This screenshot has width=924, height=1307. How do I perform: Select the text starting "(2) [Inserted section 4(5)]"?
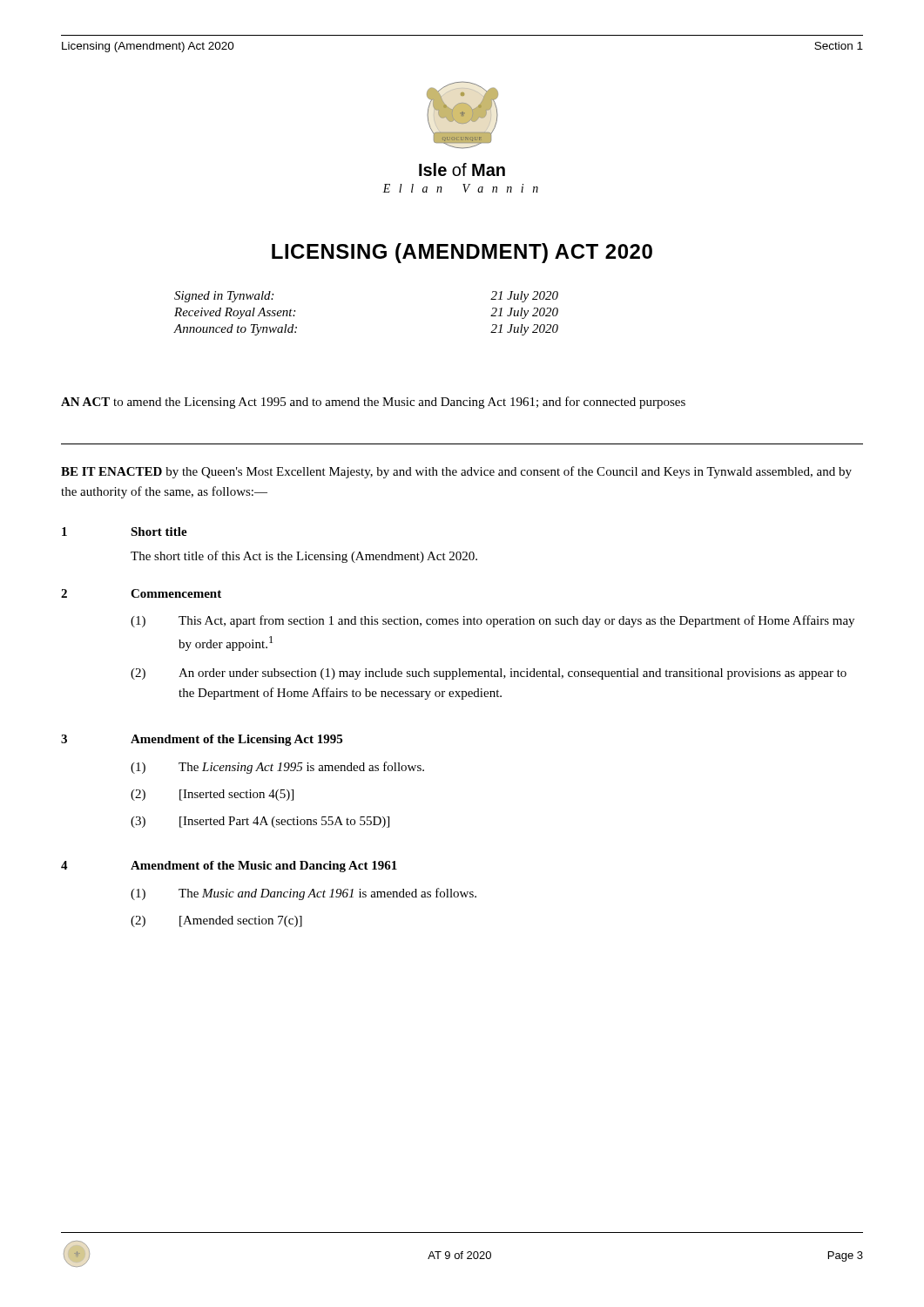(213, 794)
